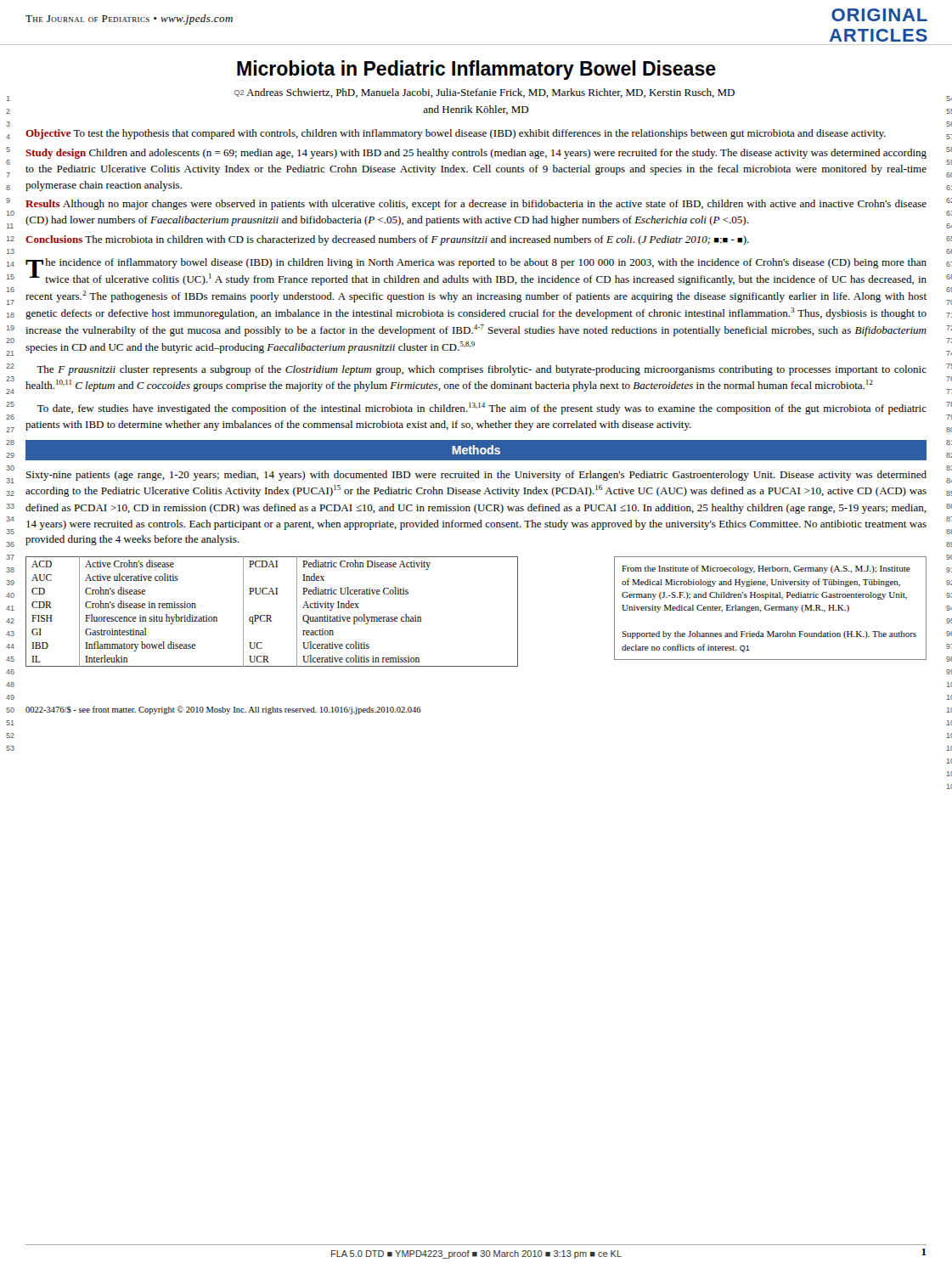The width and height of the screenshot is (952, 1274).
Task: Locate the title that opens with "Microbiota in Pediatric Inflammatory"
Action: point(476,69)
